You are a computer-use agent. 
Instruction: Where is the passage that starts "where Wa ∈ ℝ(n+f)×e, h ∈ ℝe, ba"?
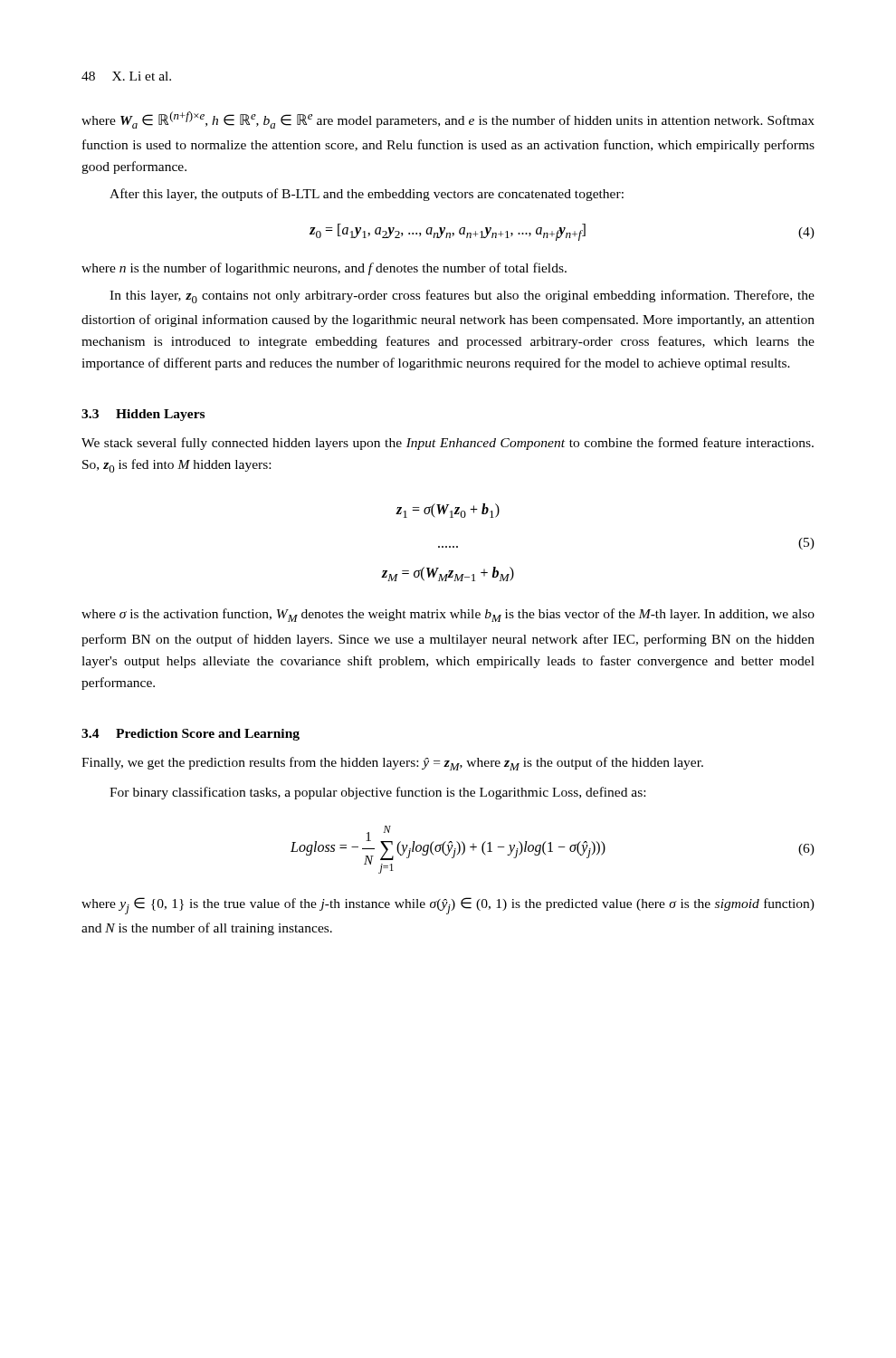448,142
